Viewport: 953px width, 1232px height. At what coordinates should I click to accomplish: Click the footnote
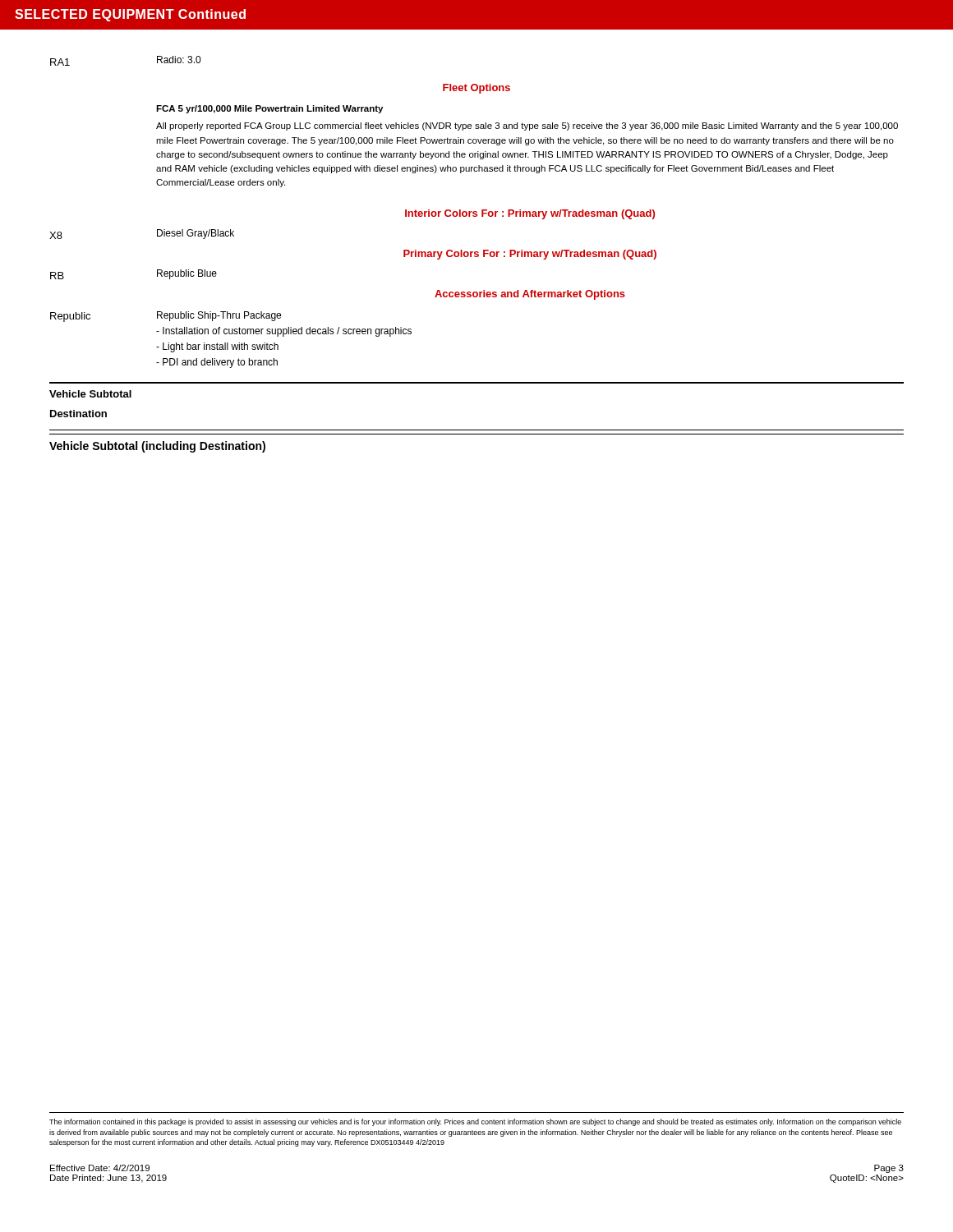click(475, 1132)
